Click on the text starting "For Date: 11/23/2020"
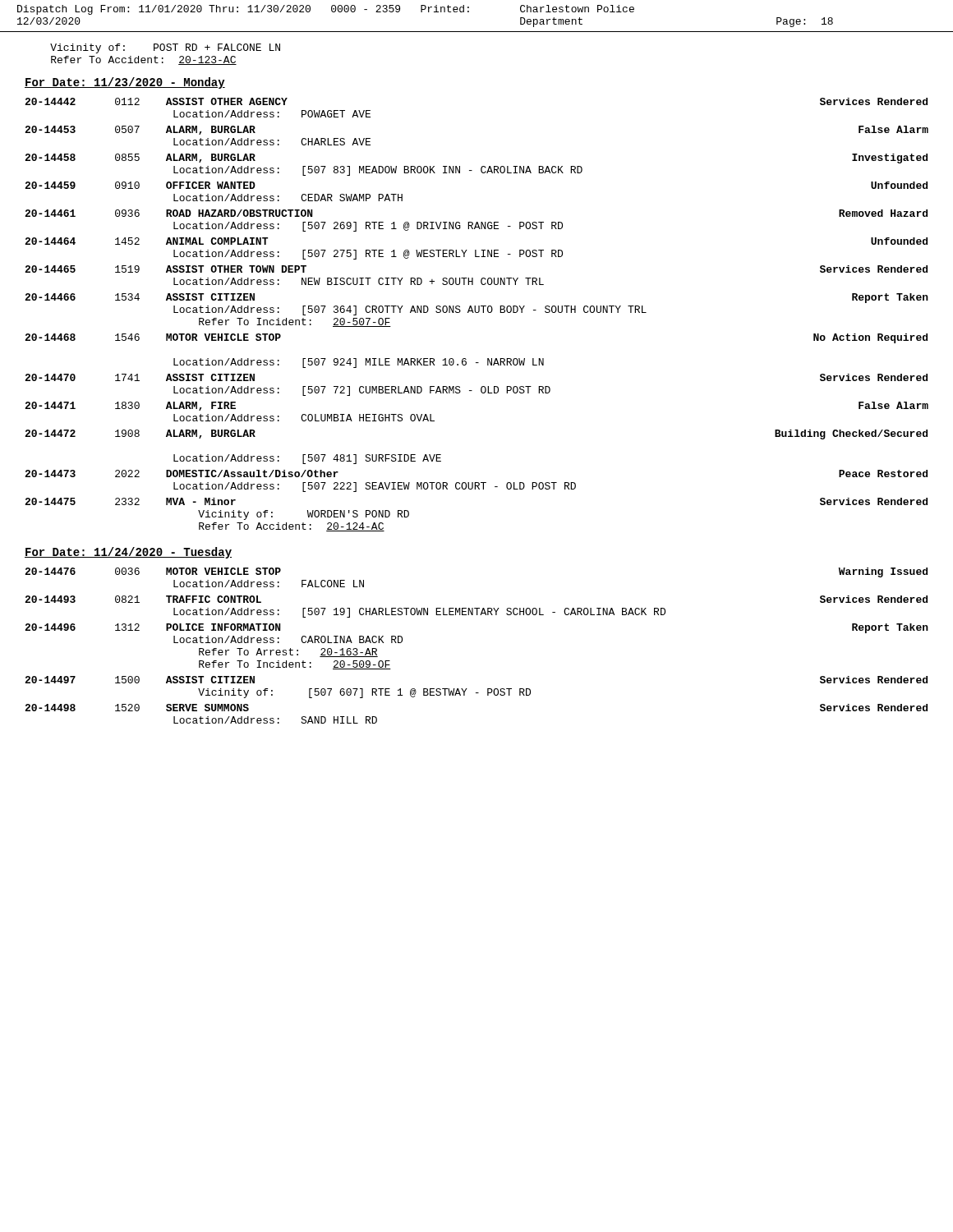This screenshot has height=1232, width=953. tap(125, 83)
